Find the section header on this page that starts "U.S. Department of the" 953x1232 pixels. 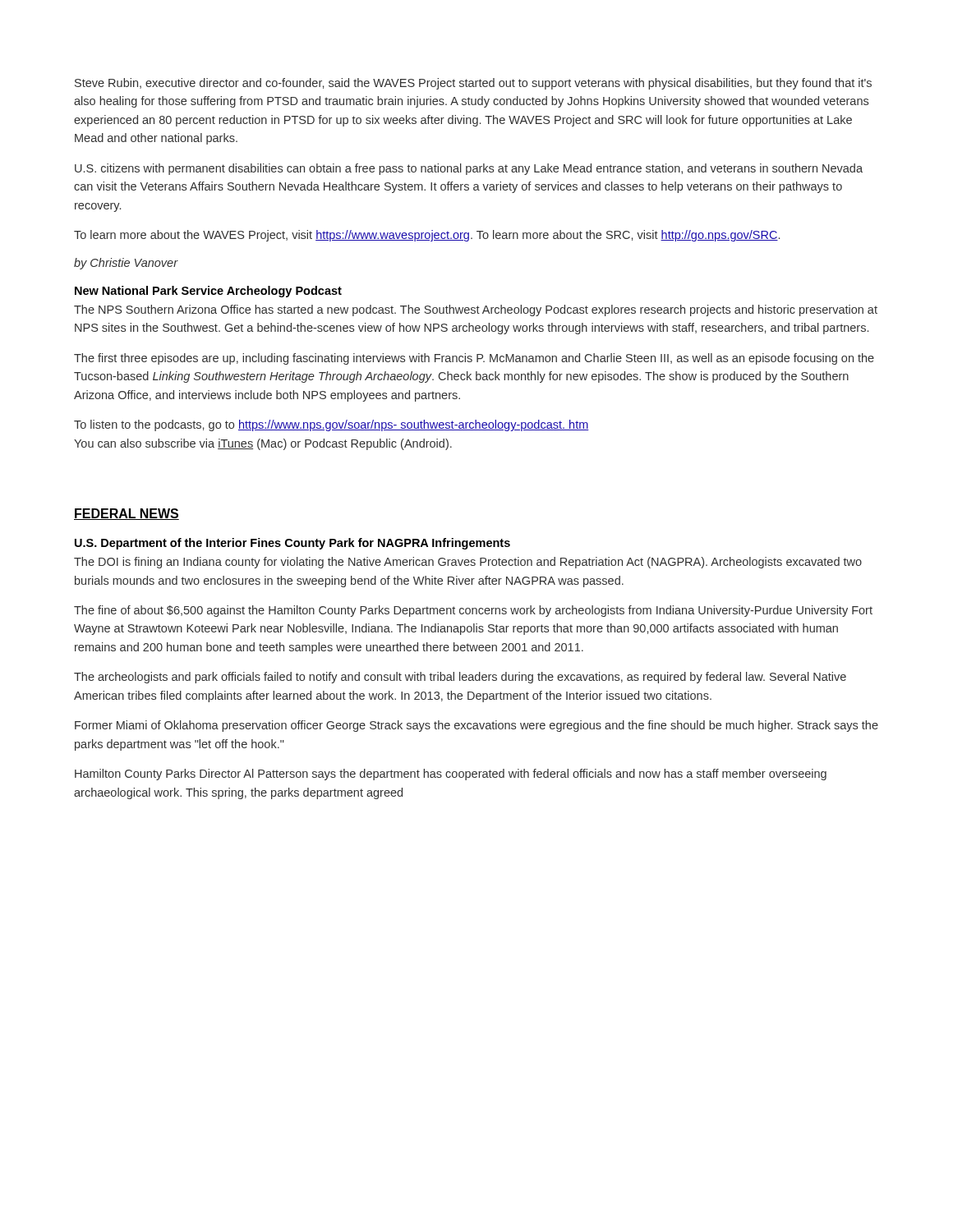click(292, 543)
